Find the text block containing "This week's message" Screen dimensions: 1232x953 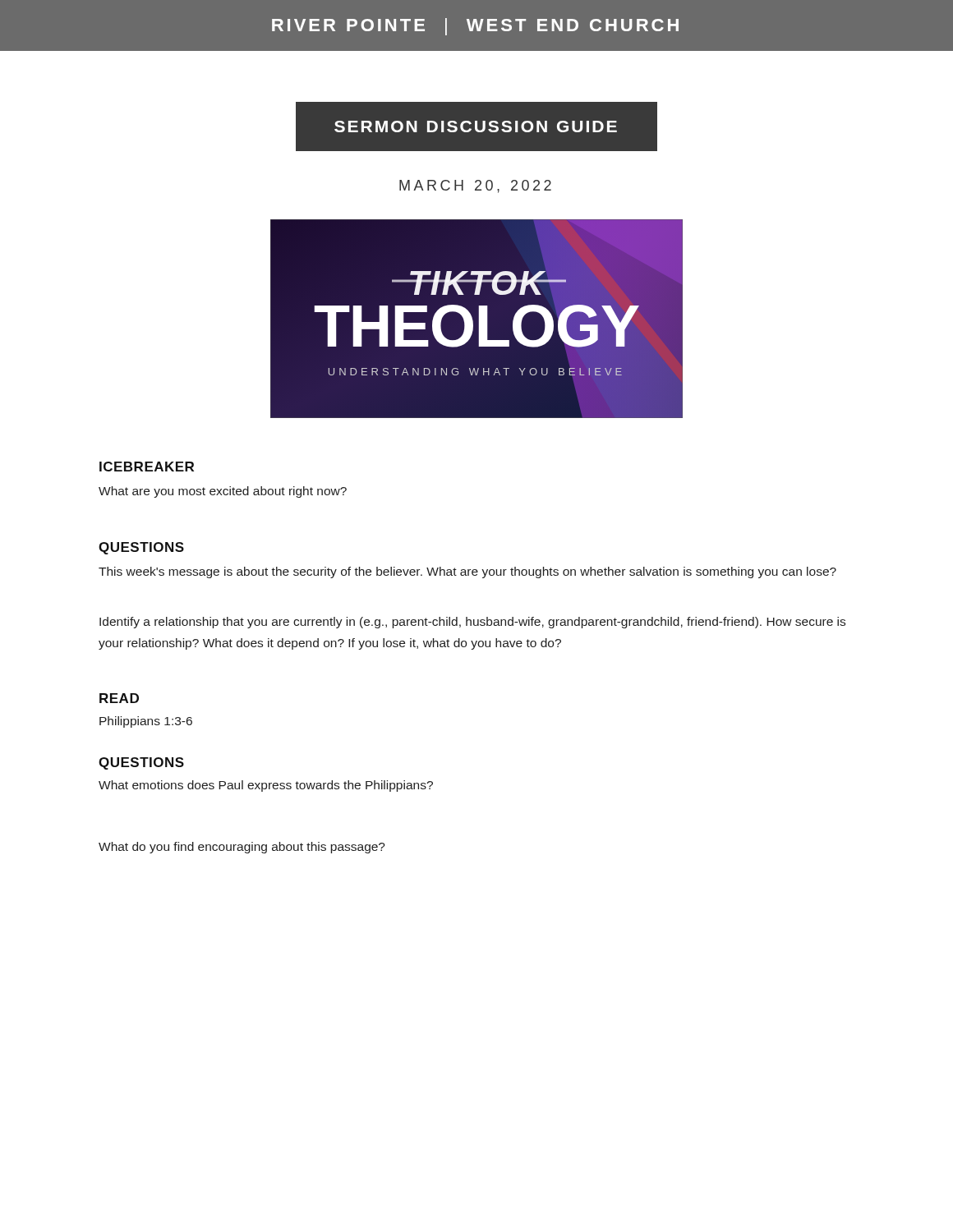pos(467,571)
